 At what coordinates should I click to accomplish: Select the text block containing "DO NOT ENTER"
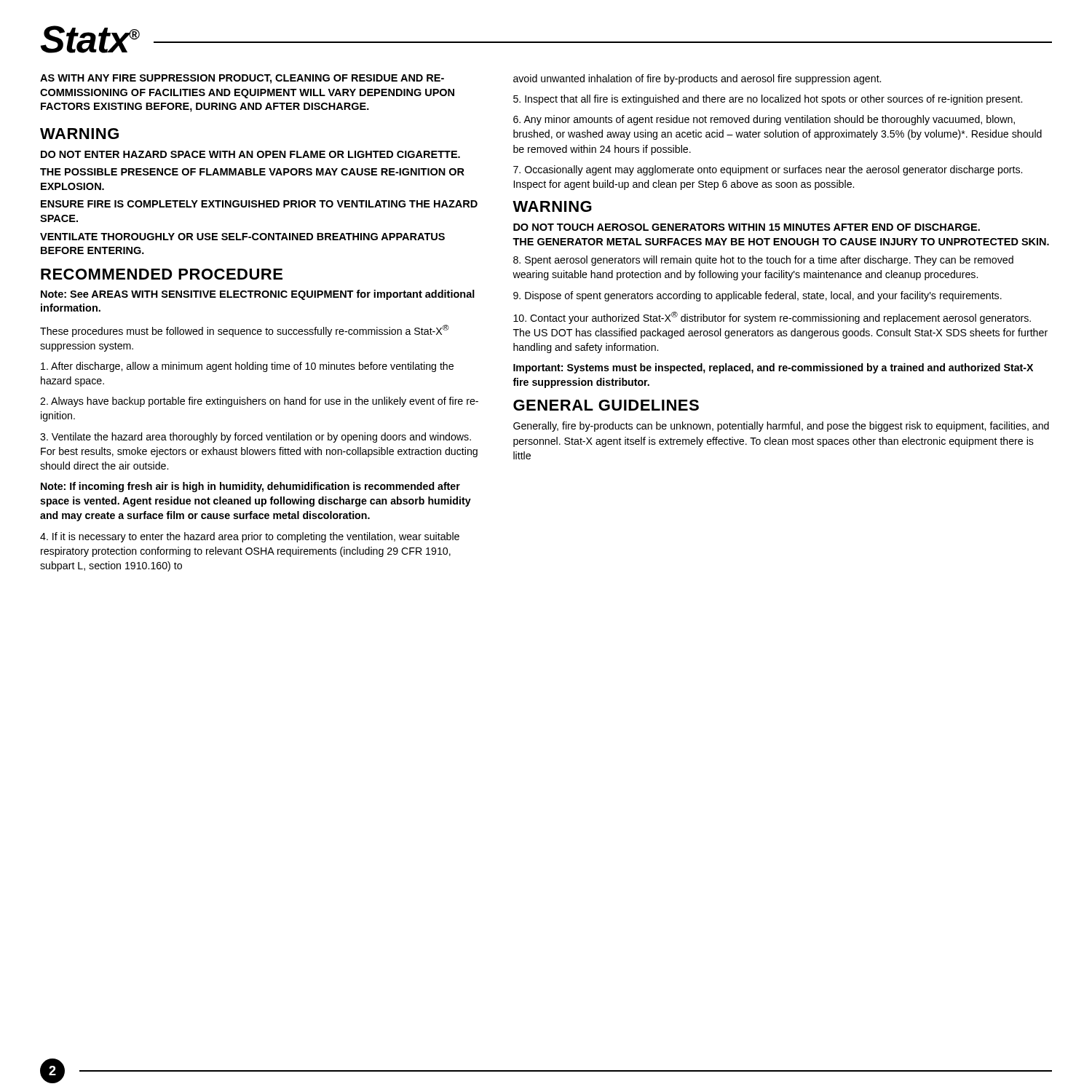250,154
